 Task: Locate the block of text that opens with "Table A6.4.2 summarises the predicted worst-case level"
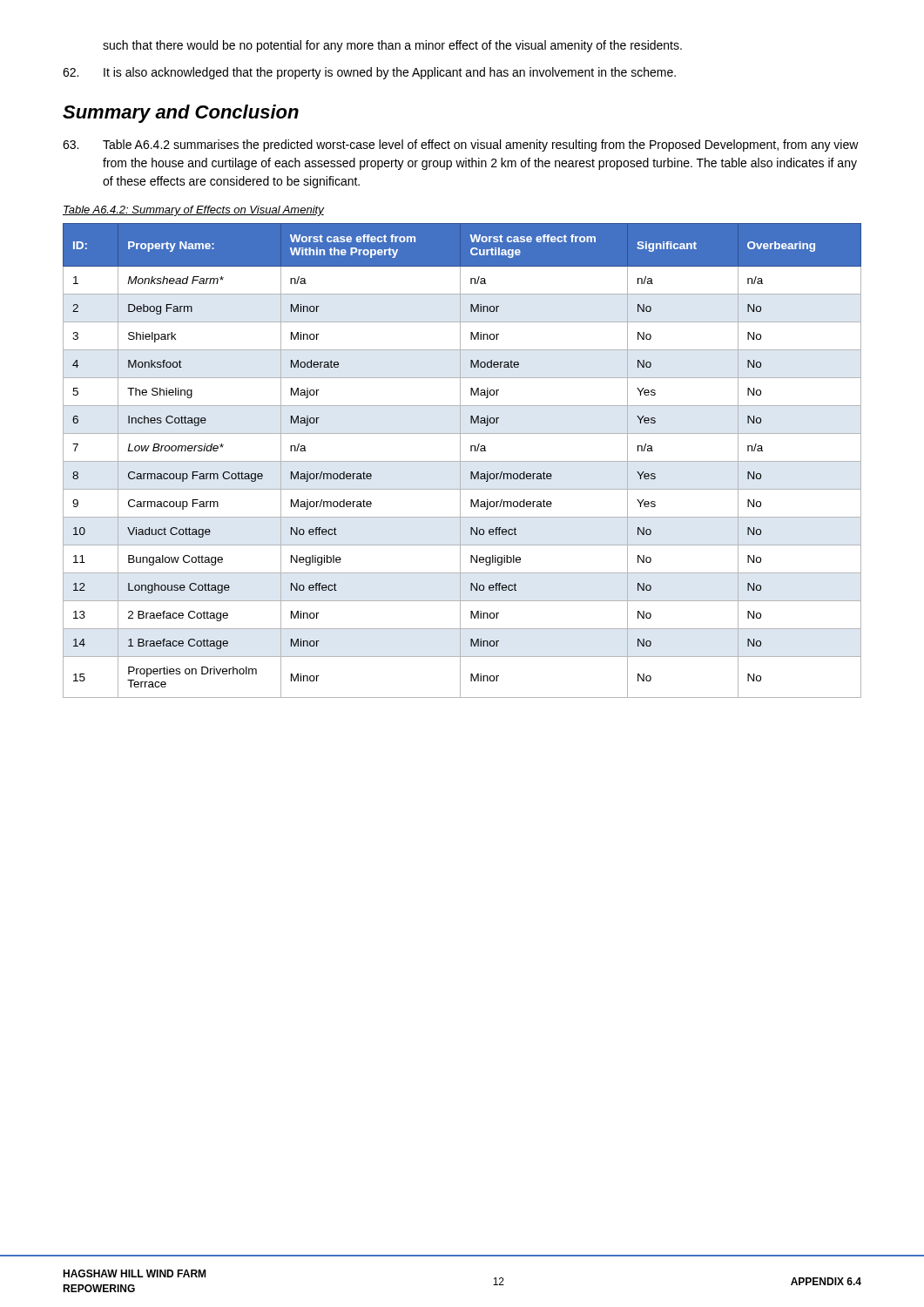coord(462,163)
